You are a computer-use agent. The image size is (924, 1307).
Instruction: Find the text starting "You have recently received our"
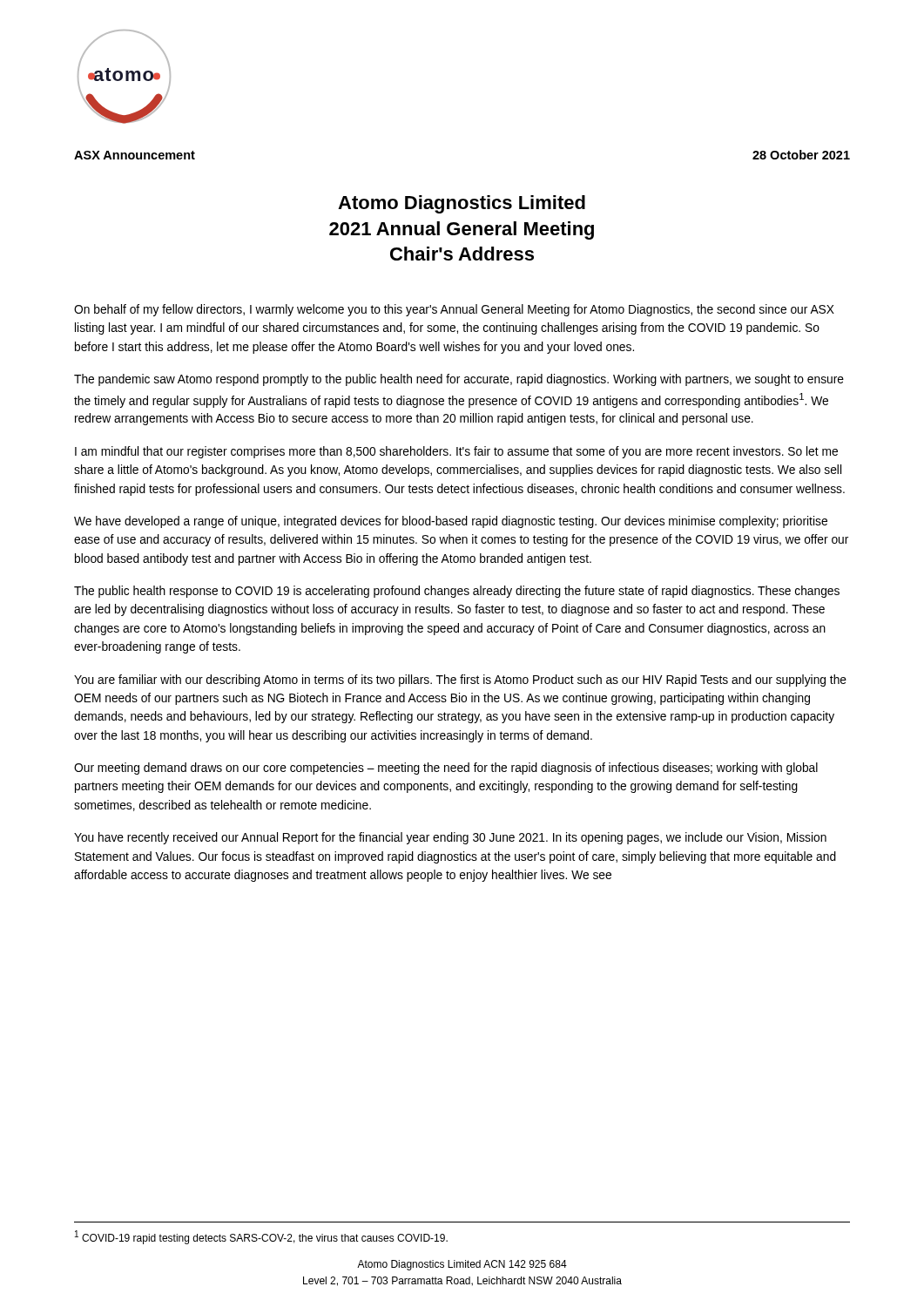462,857
